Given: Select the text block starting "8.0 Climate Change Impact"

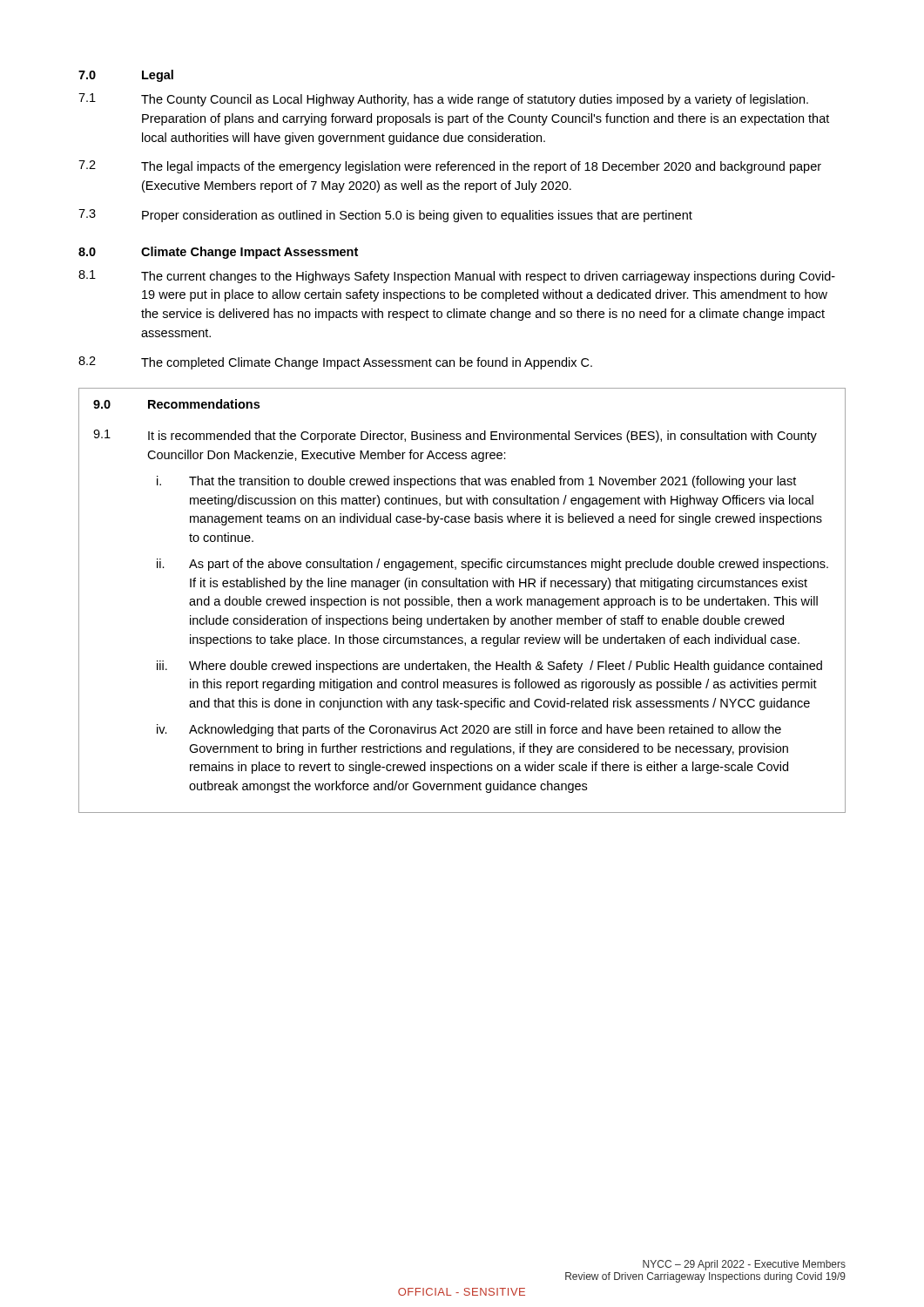Looking at the screenshot, I should (218, 251).
